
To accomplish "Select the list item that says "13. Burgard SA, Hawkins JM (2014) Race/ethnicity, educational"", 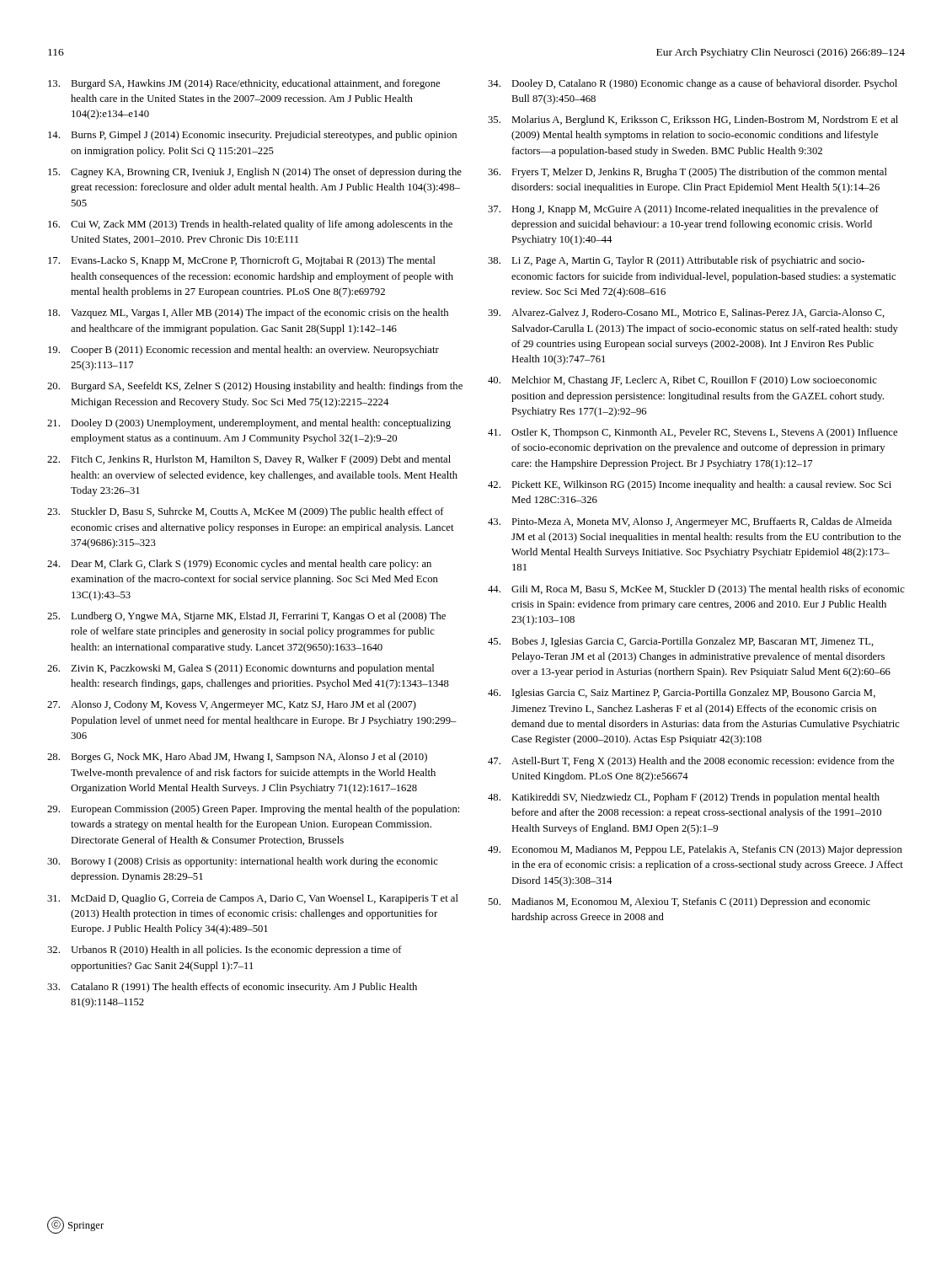I will coord(256,99).
